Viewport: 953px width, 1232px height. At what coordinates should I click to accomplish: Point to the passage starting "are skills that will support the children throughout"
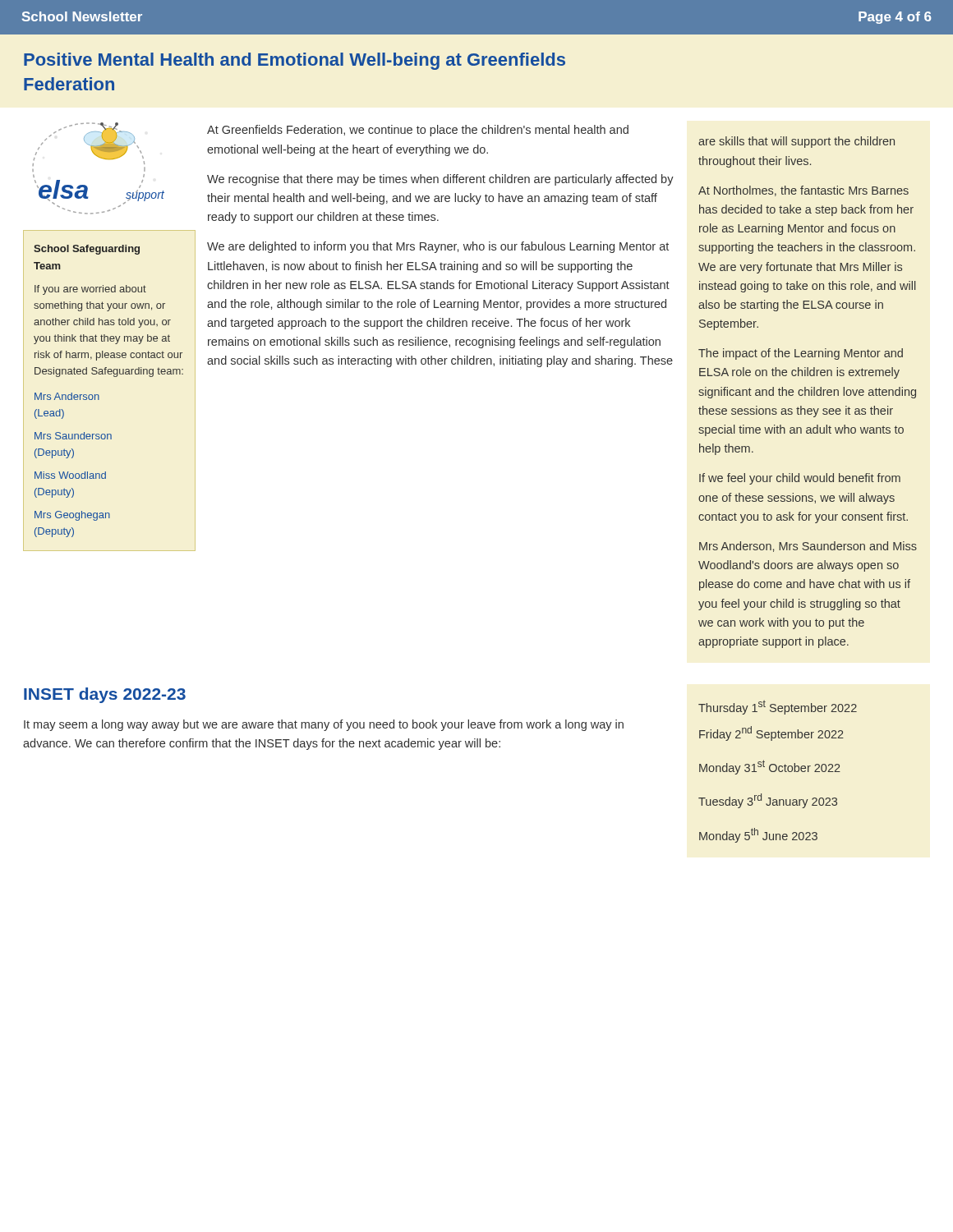pos(808,392)
